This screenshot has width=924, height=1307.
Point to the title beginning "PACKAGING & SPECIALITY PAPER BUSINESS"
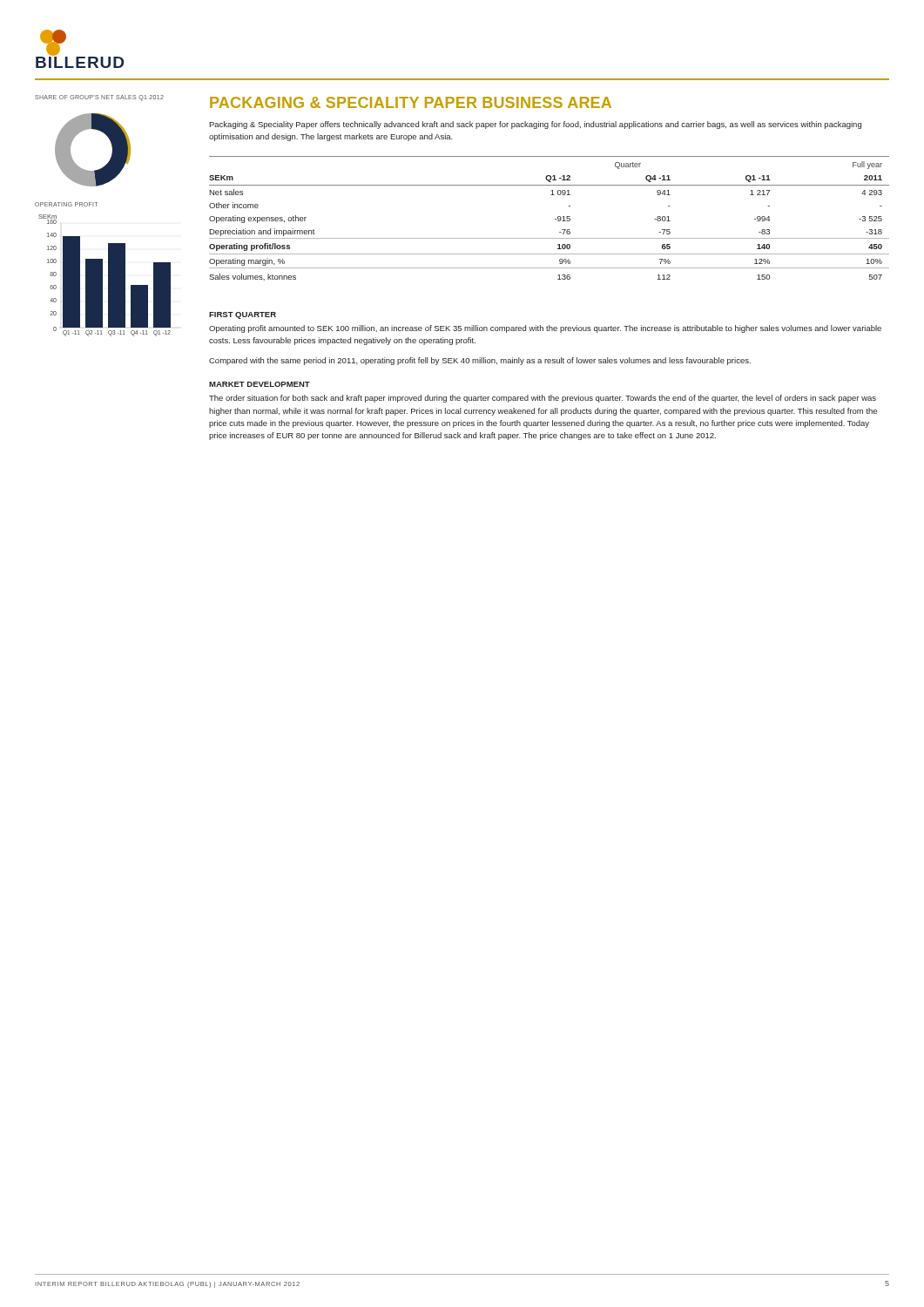(x=411, y=103)
